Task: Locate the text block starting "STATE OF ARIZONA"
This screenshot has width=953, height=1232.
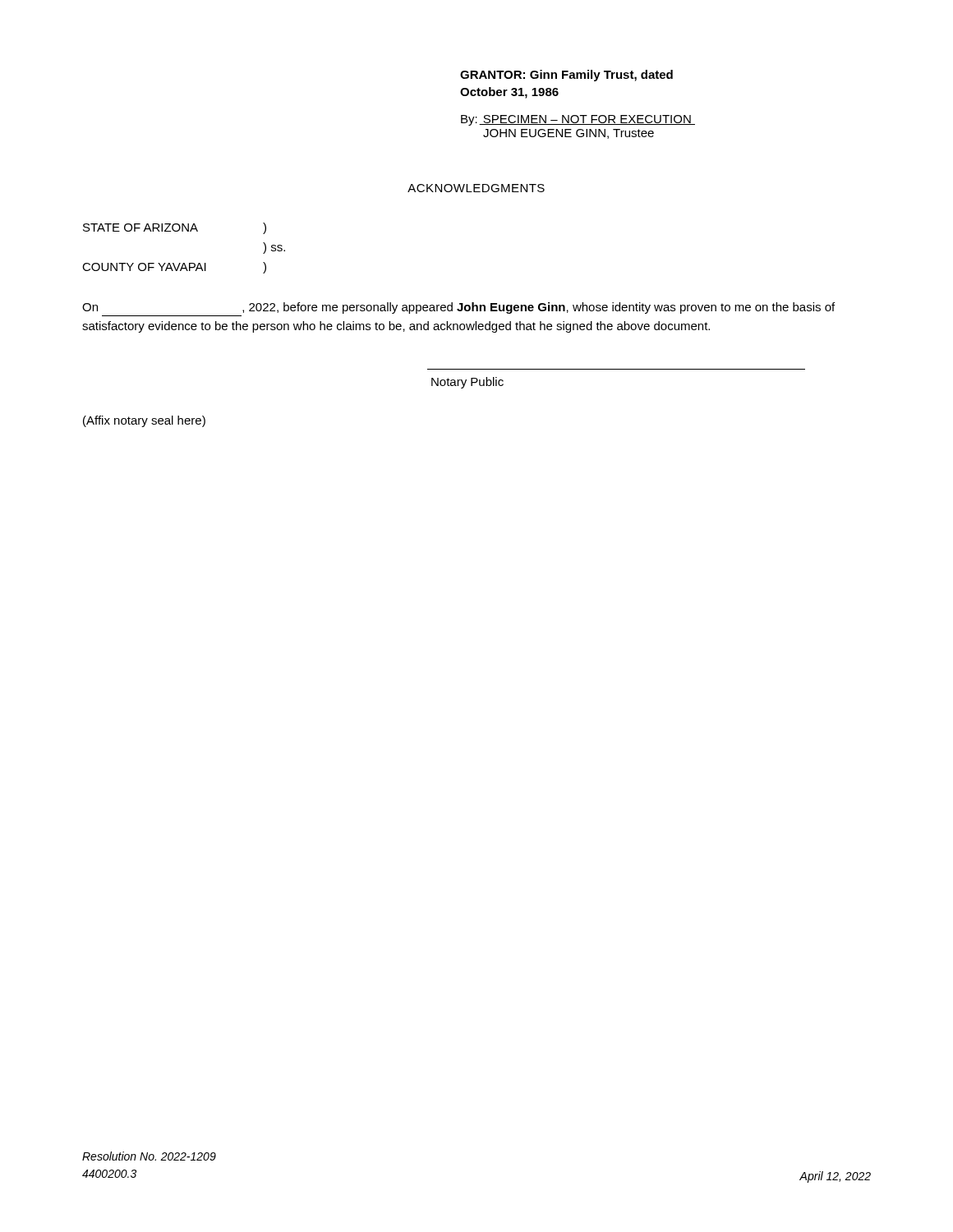Action: point(175,228)
